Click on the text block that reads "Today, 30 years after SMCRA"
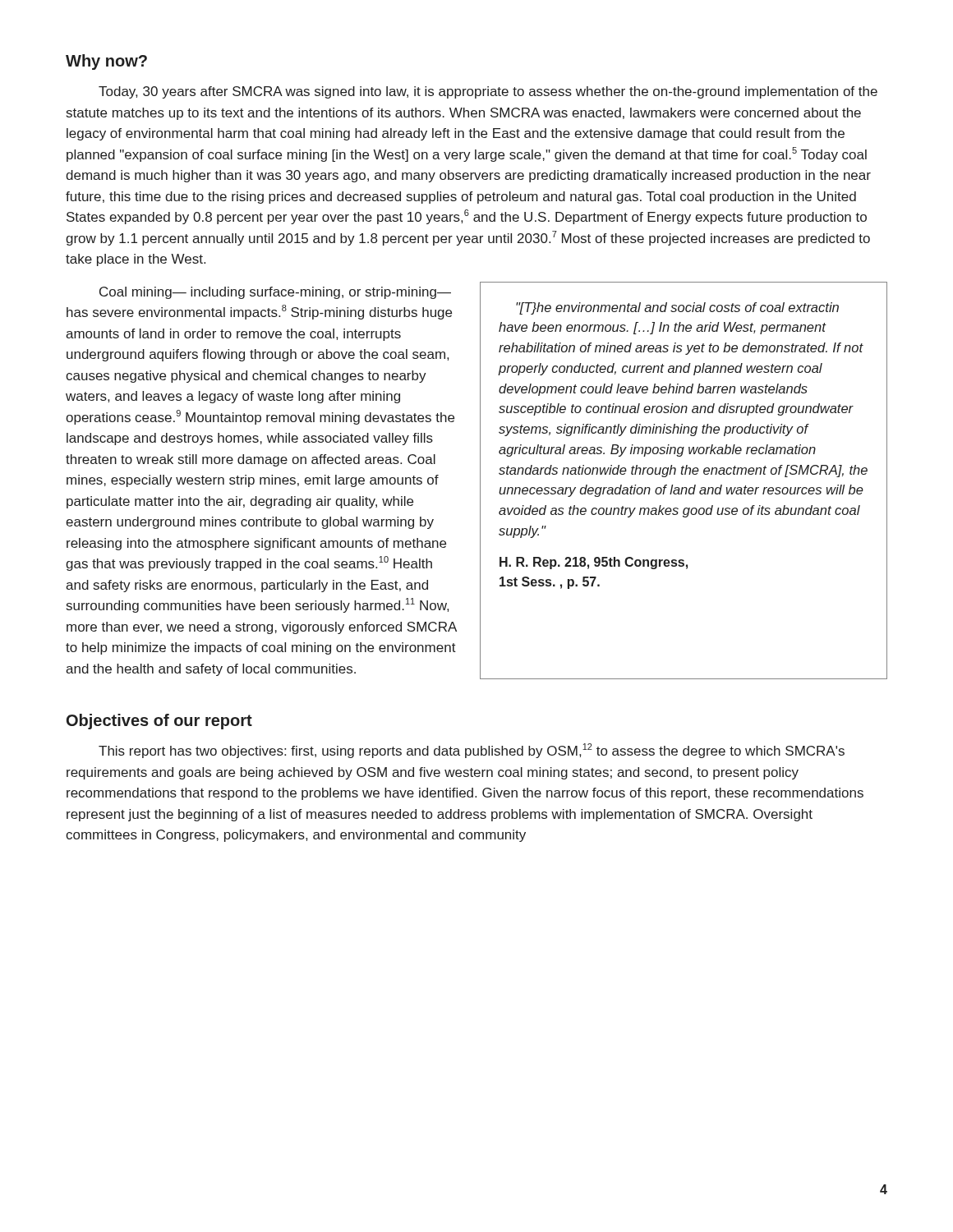 click(x=476, y=176)
